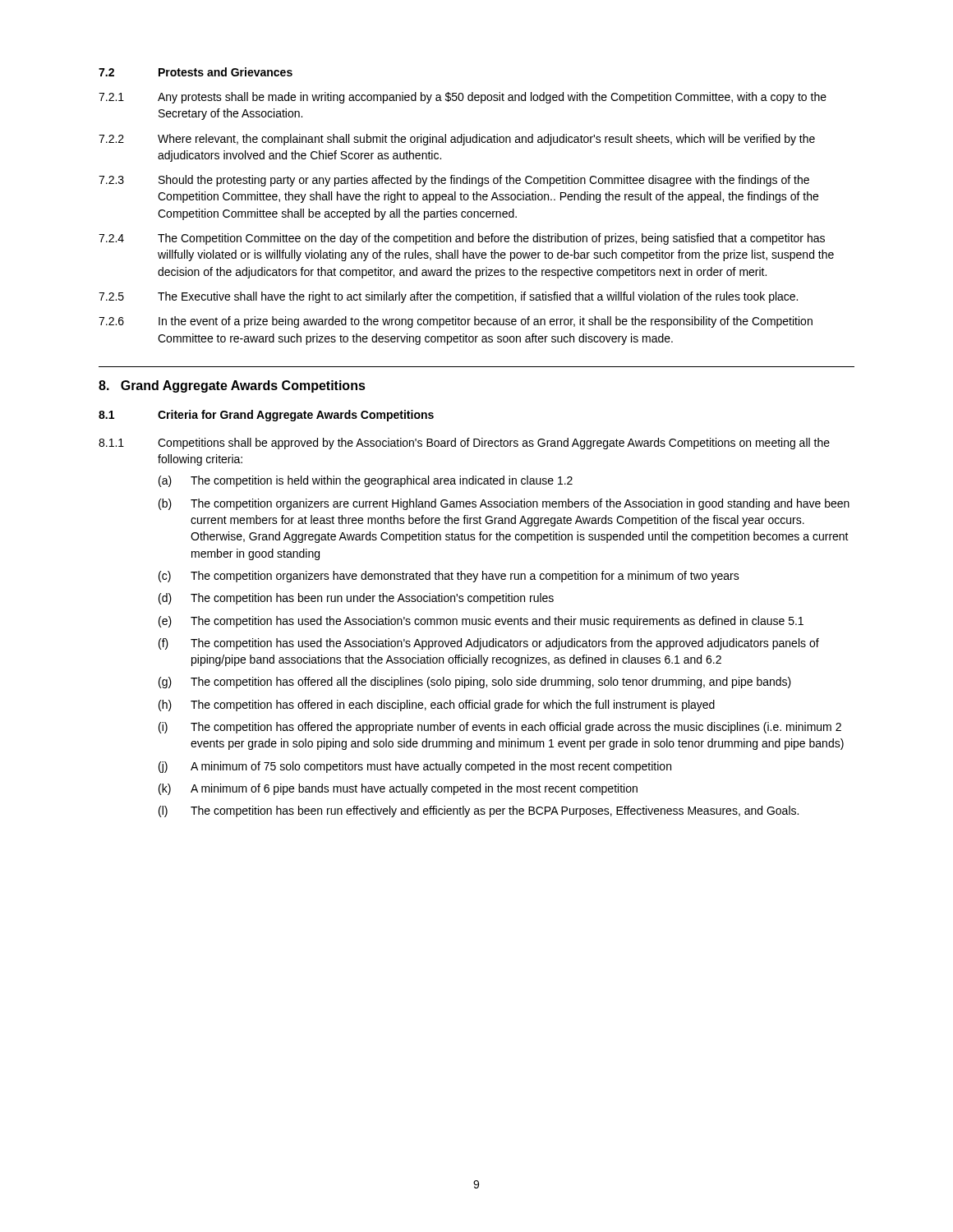Click the passage that begins "(b) The competition organizers are"
Image resolution: width=953 pixels, height=1232 pixels.
[x=506, y=528]
